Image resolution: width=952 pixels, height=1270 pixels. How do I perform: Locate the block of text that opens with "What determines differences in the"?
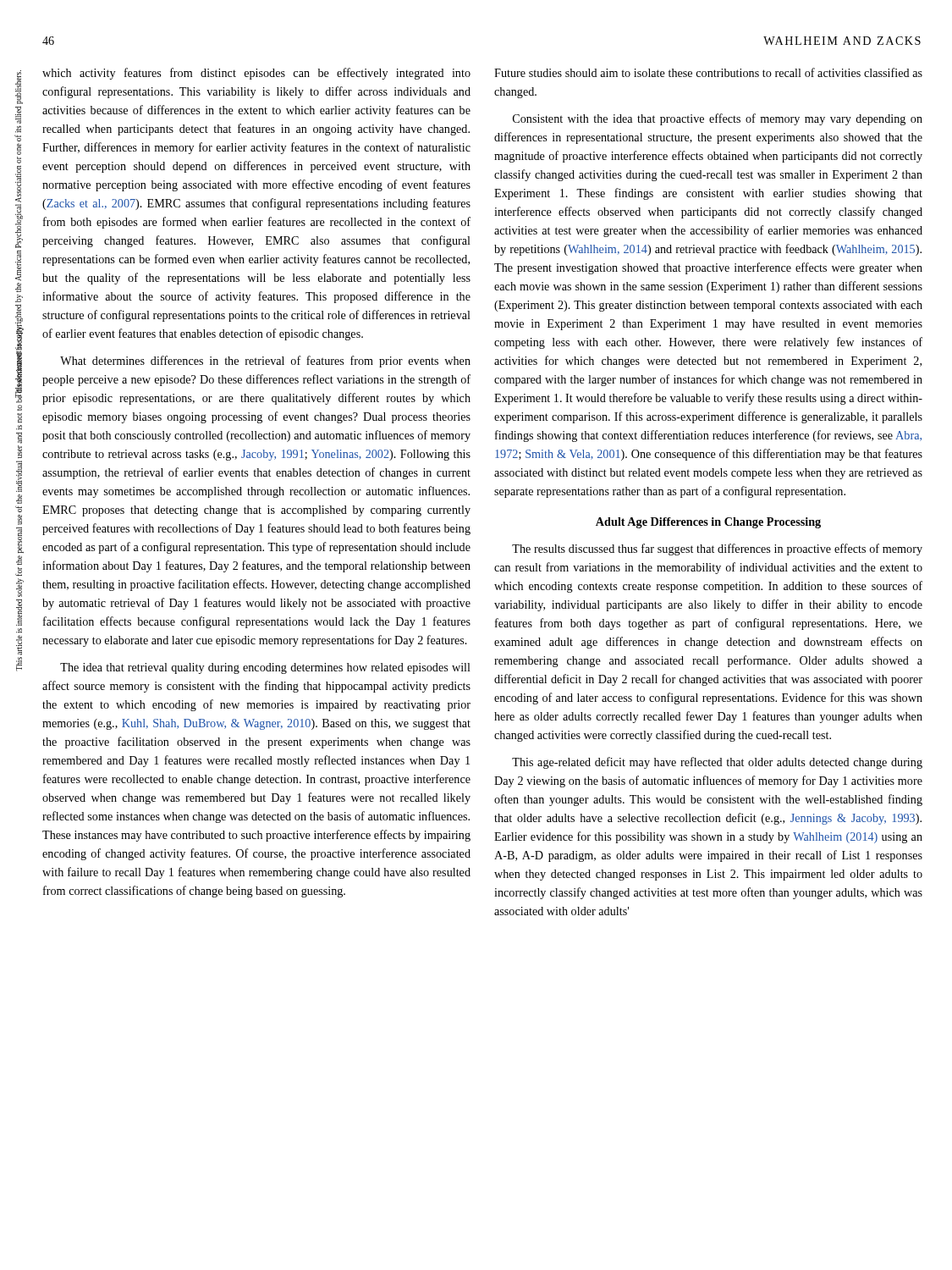point(256,500)
